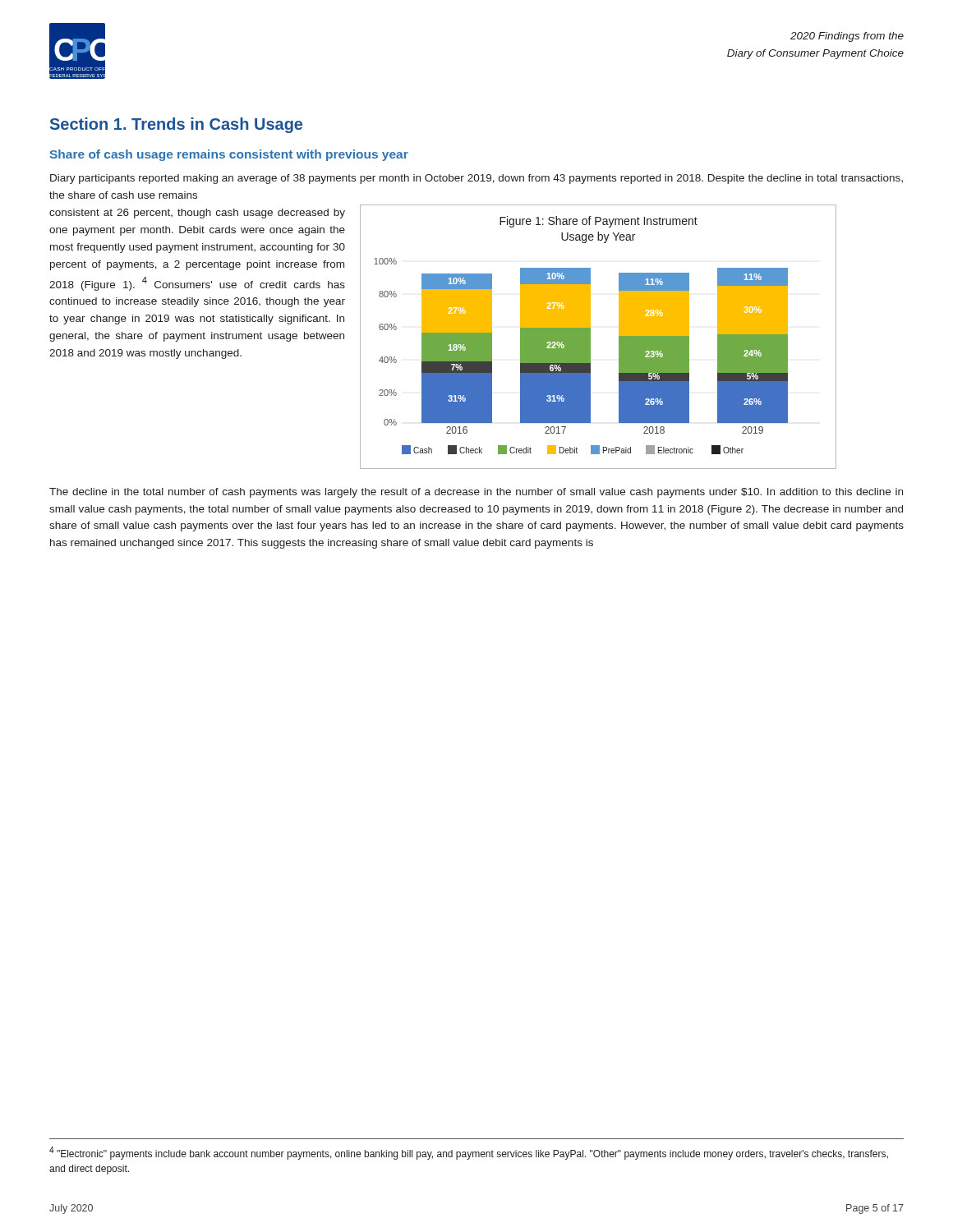This screenshot has height=1232, width=953.
Task: Locate the text block that reads "Diary participants reported making an average of 38"
Action: click(x=476, y=186)
